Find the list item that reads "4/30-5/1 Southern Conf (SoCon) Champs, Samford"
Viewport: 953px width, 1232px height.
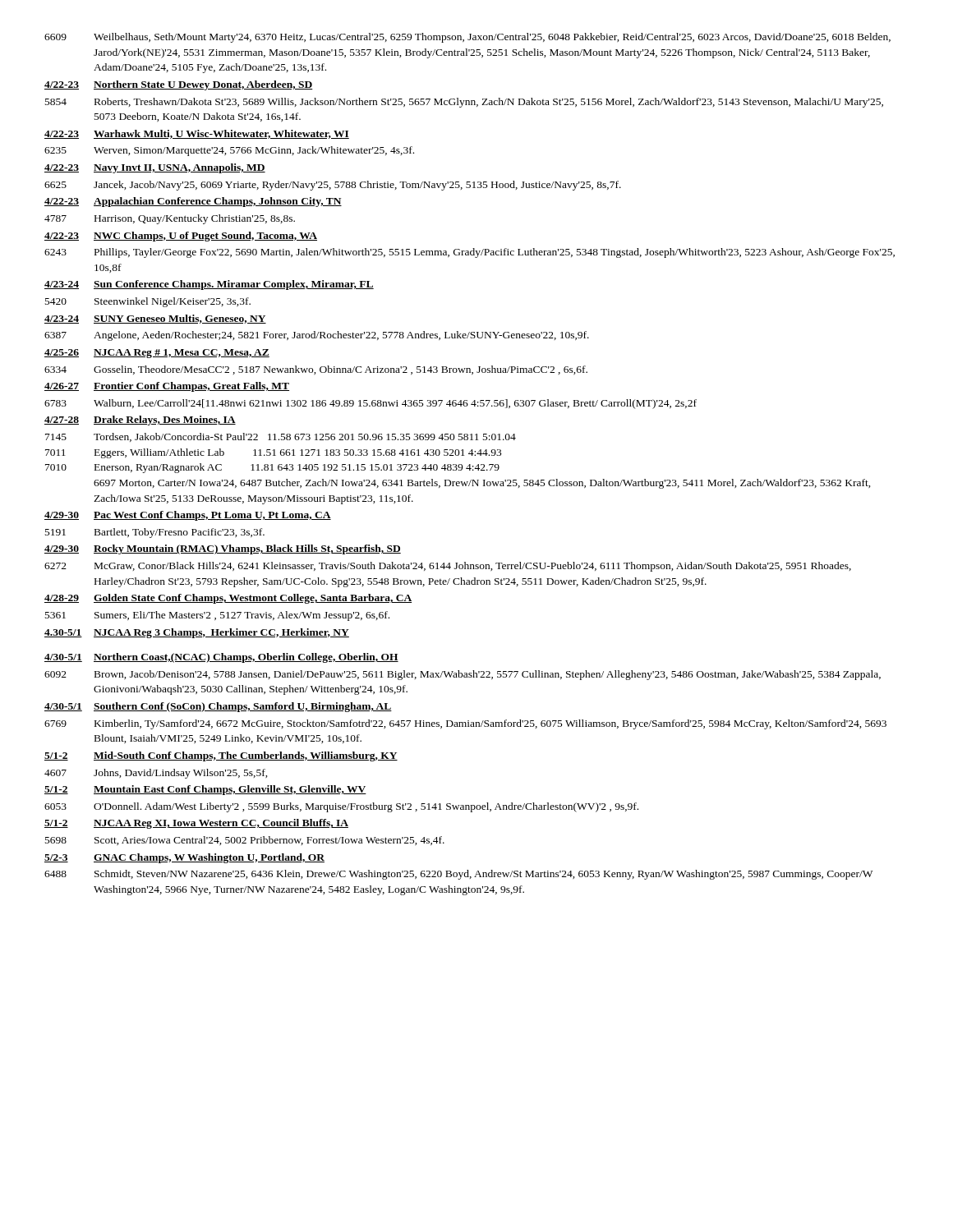point(218,707)
